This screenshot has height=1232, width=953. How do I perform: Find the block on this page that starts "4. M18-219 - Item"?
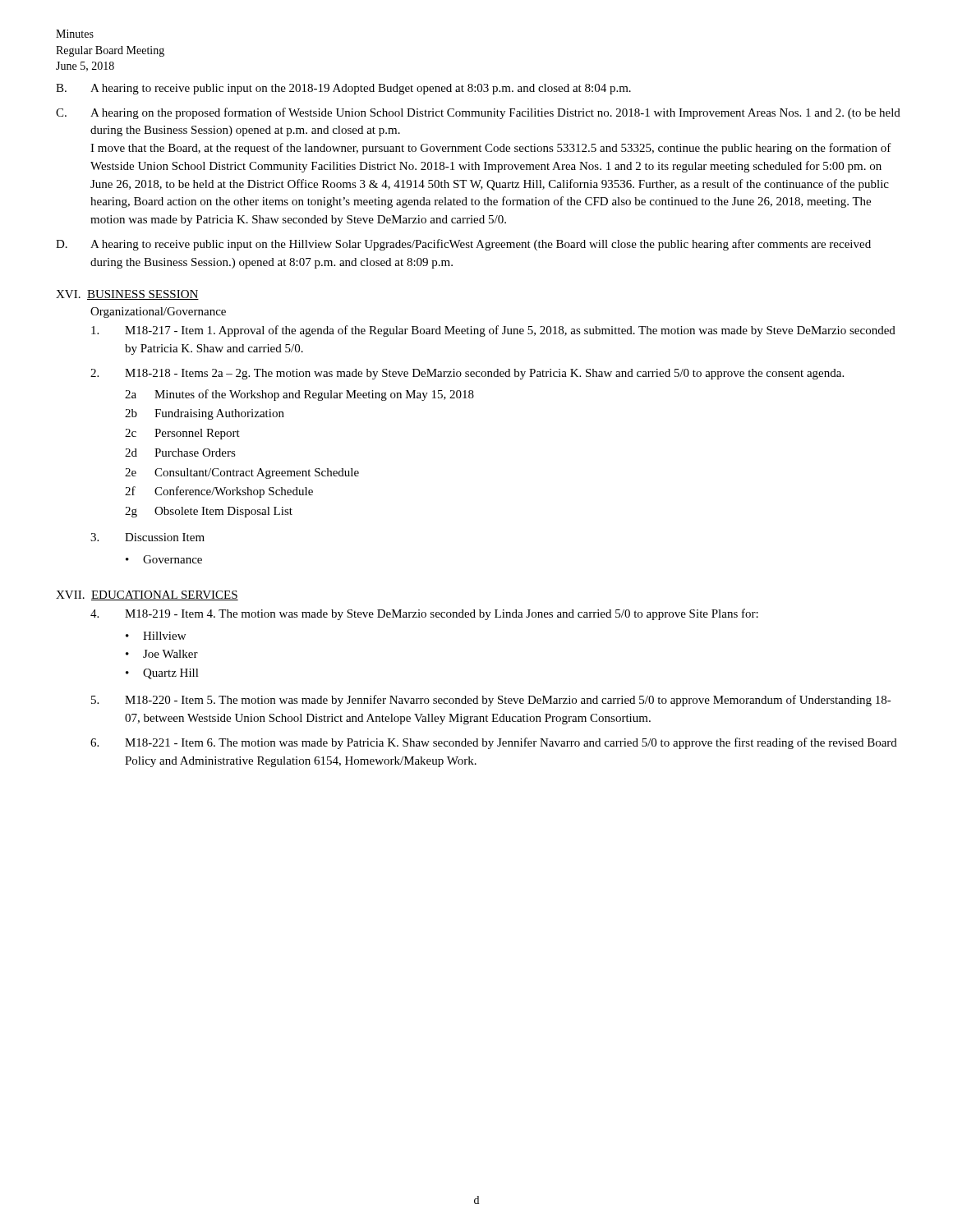pos(424,614)
